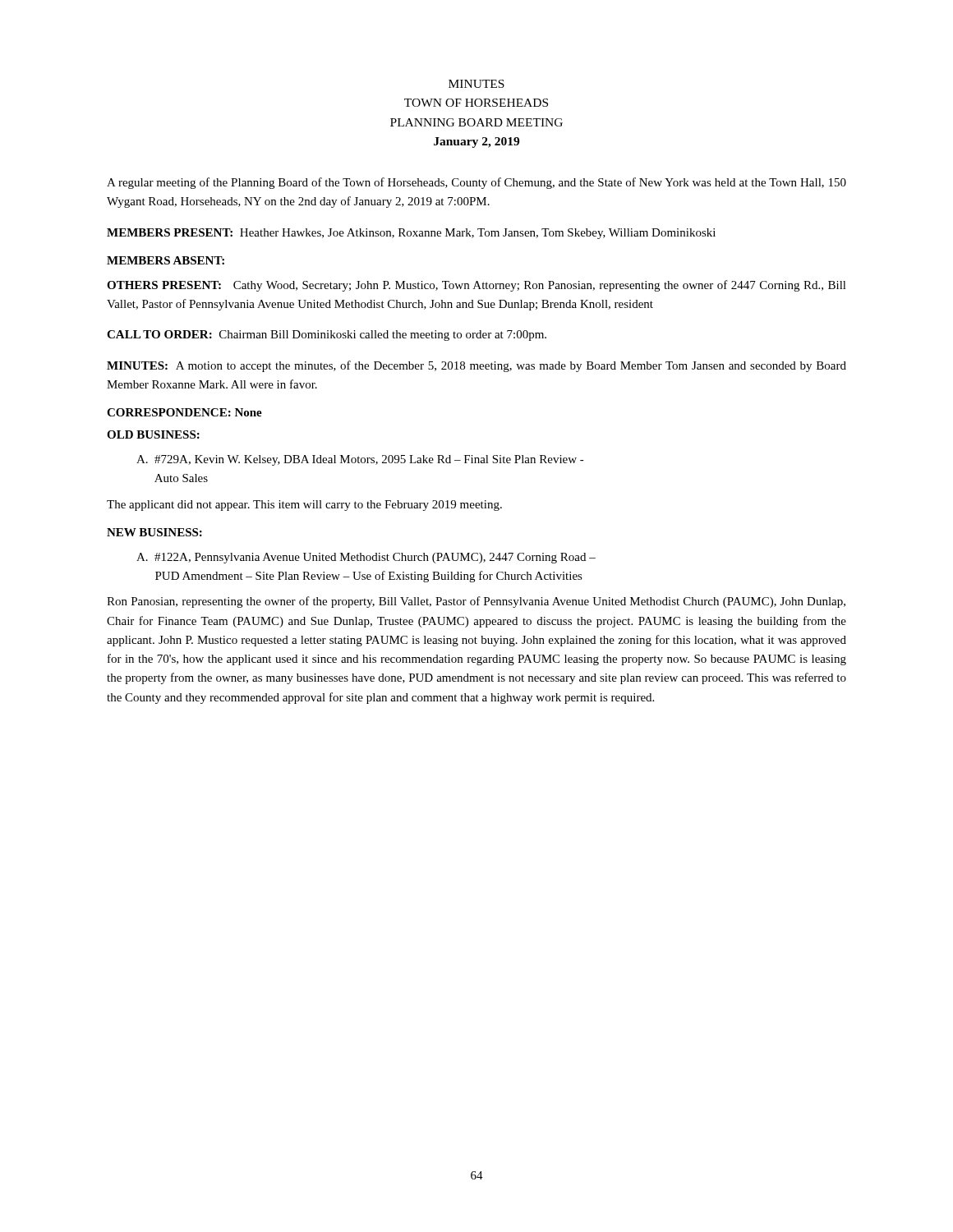
Task: Click on the list item with the text "A. #122A, Pennsylvania"
Action: [366, 566]
